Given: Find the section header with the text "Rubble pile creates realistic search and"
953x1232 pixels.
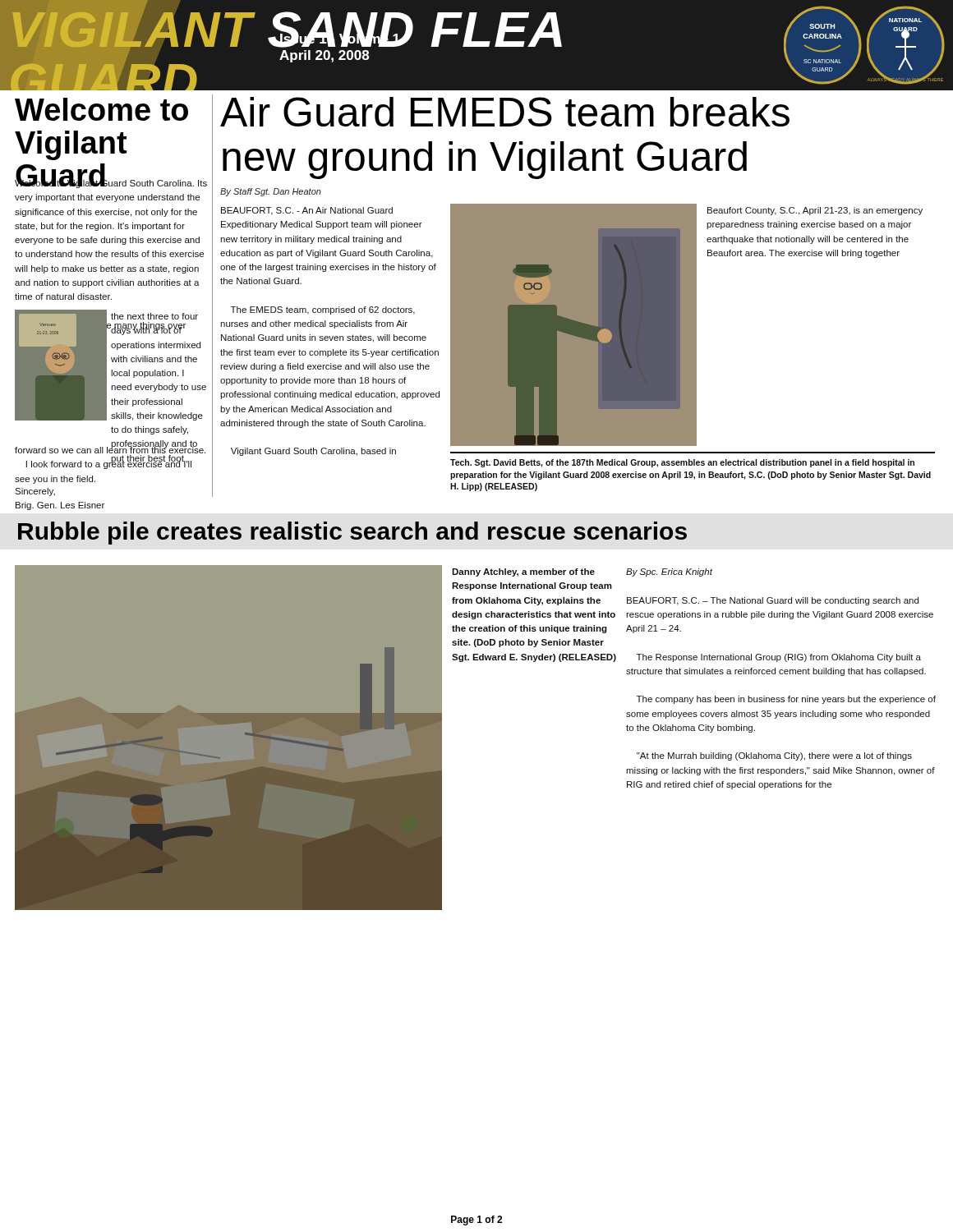Looking at the screenshot, I should coord(352,531).
